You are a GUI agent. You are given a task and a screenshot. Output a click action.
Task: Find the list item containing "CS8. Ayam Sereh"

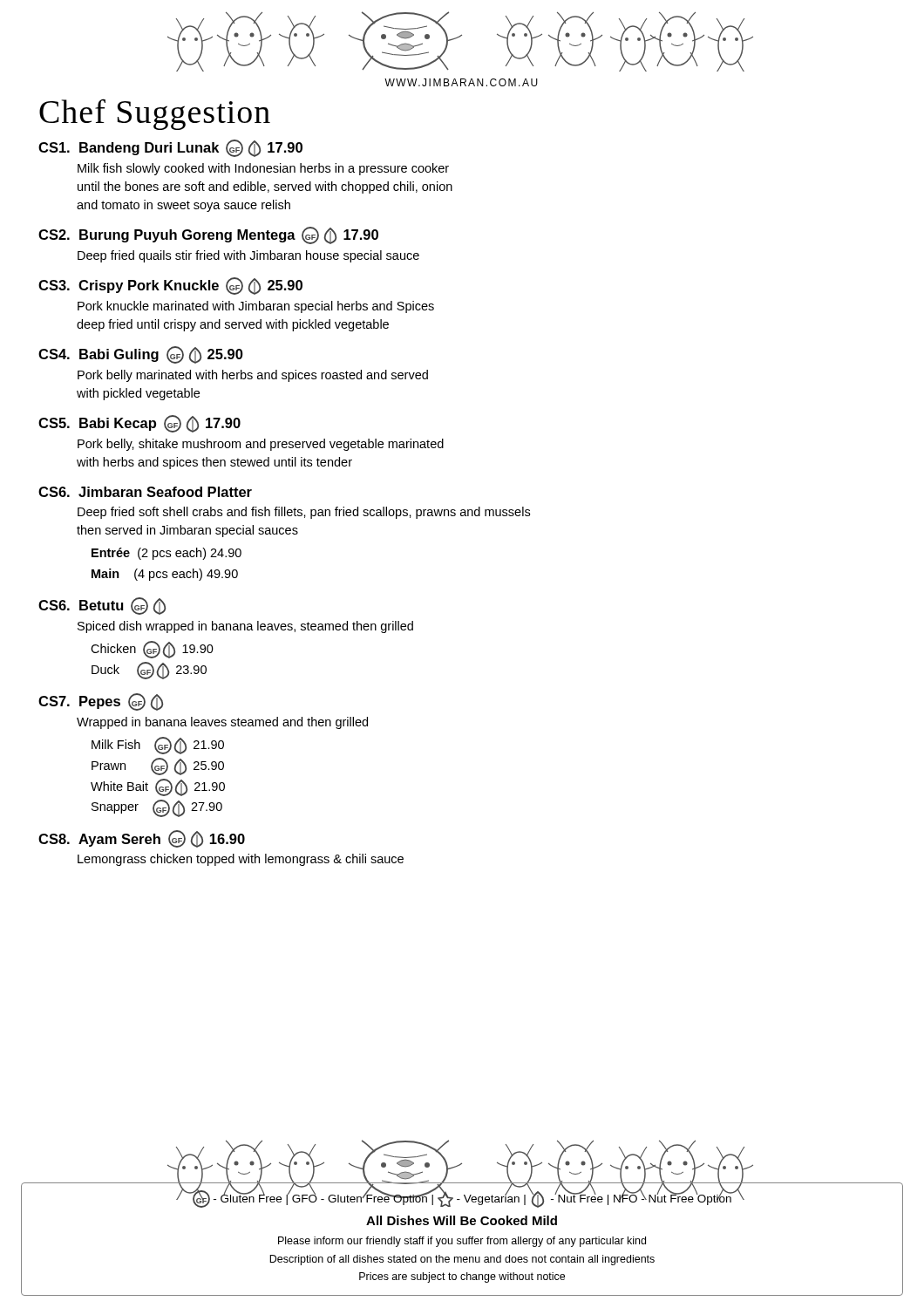(x=142, y=839)
